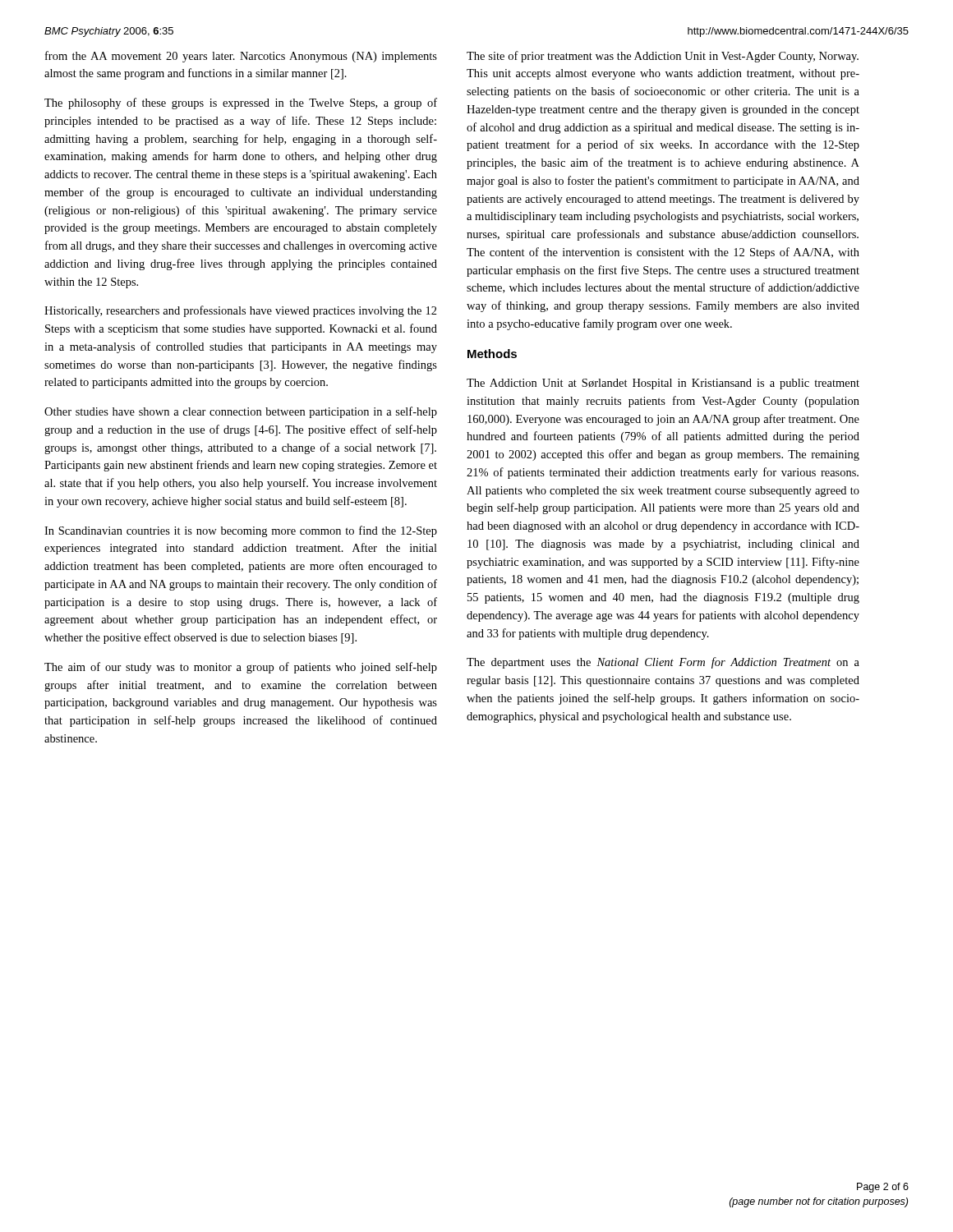Point to the block beginning "The site of prior treatment was the"
This screenshot has width=953, height=1232.
point(663,190)
